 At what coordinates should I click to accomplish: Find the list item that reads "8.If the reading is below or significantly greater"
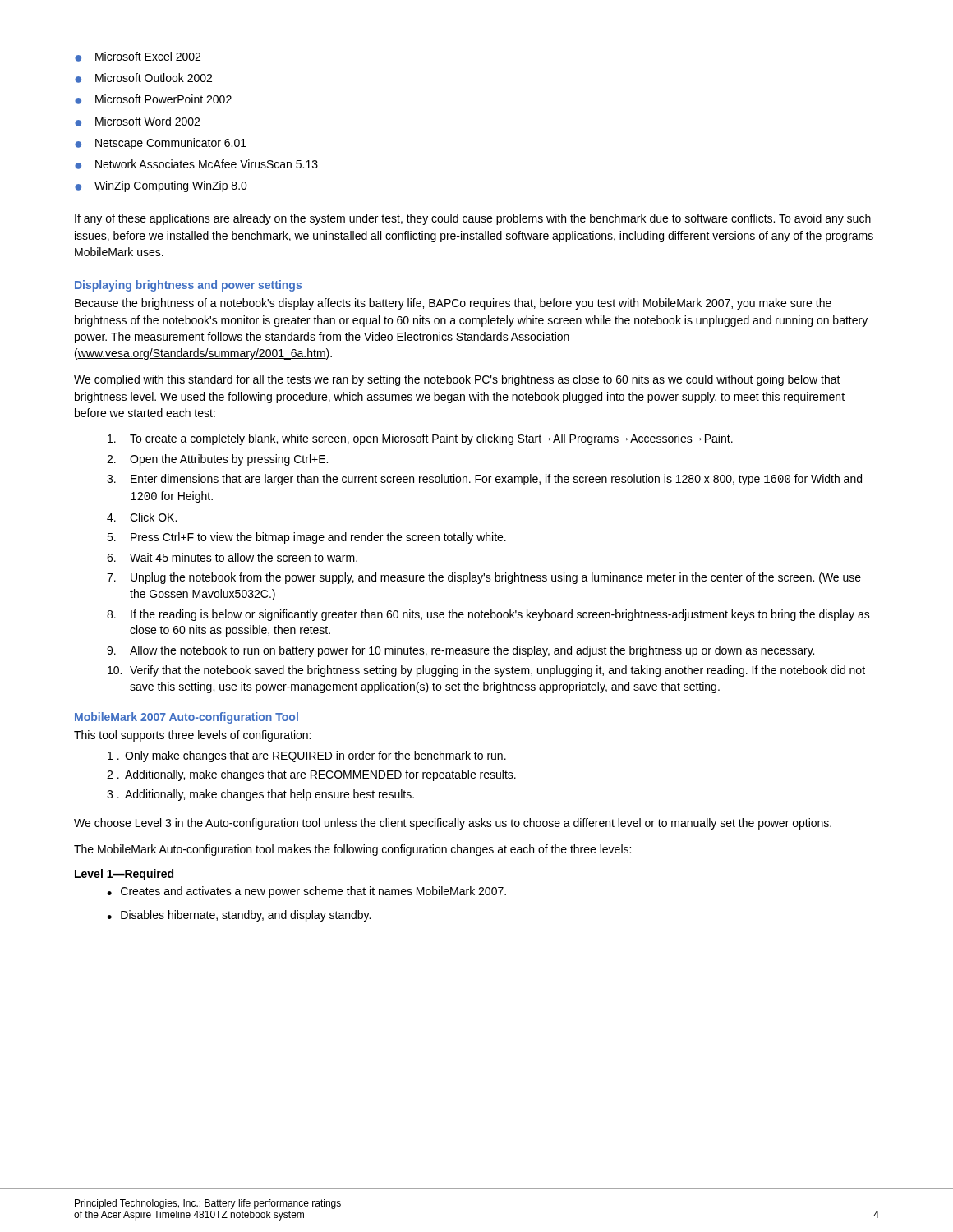tap(493, 623)
